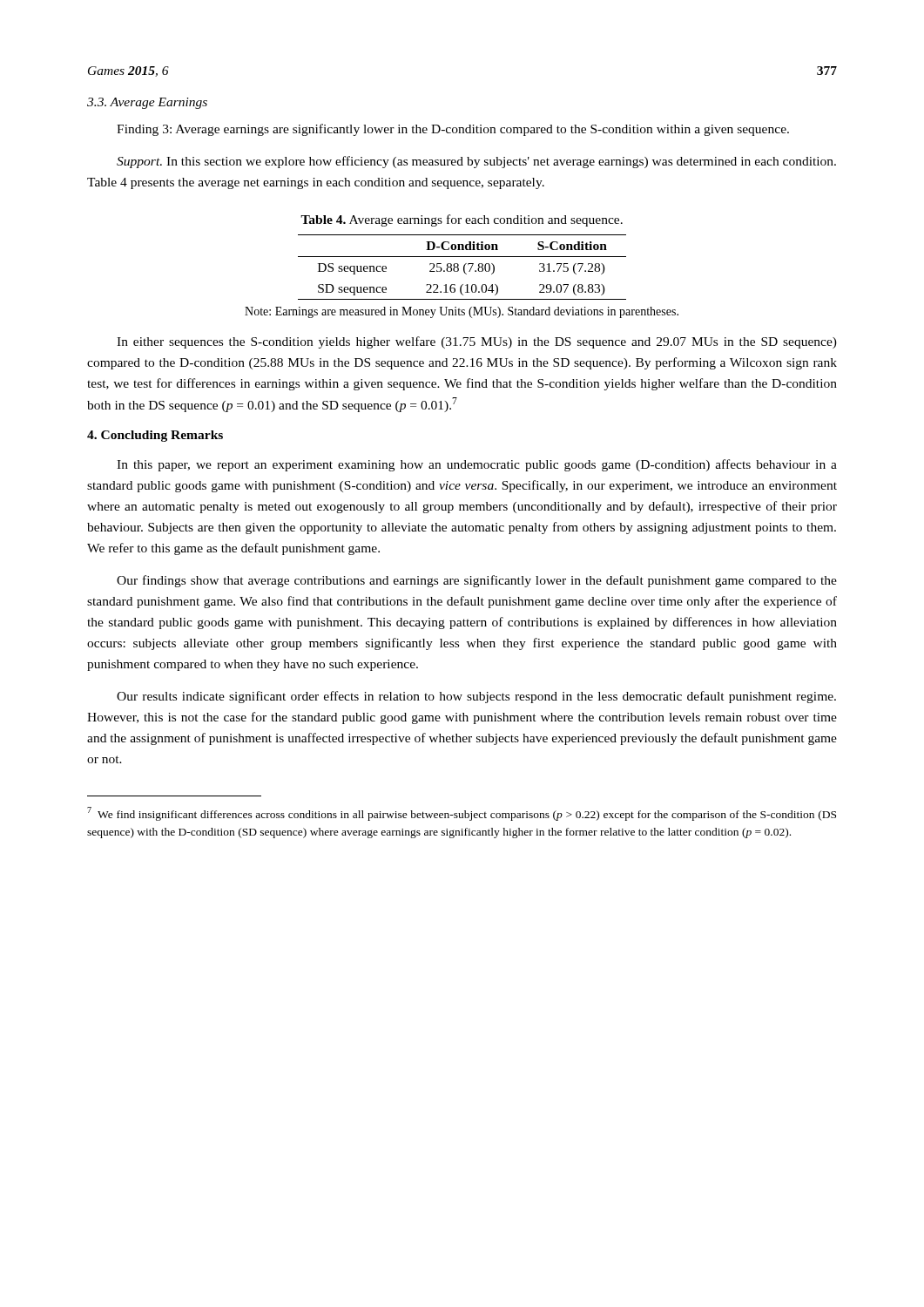This screenshot has width=924, height=1307.
Task: Find a table
Action: [462, 267]
